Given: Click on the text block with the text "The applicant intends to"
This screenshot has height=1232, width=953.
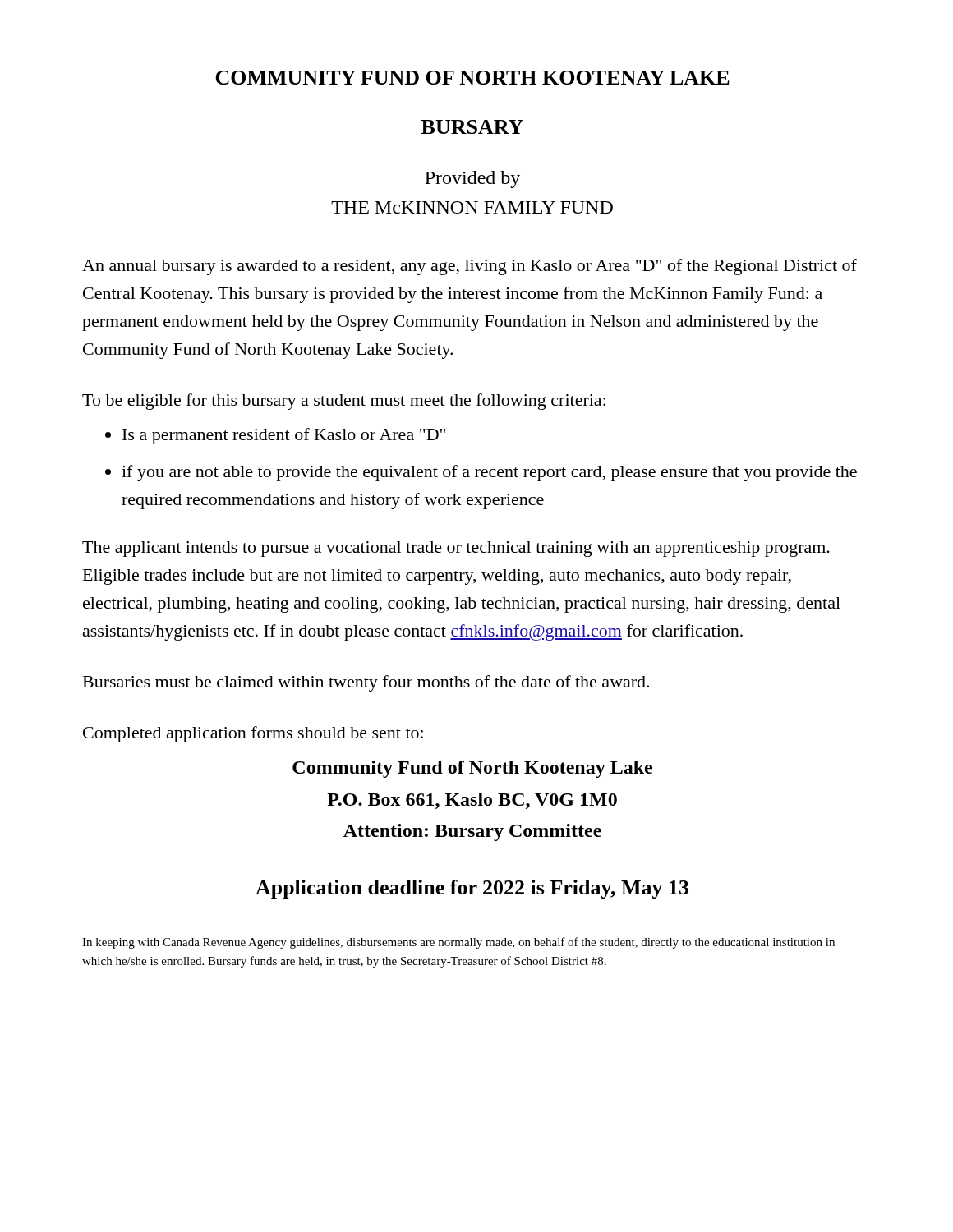Looking at the screenshot, I should click(x=461, y=588).
